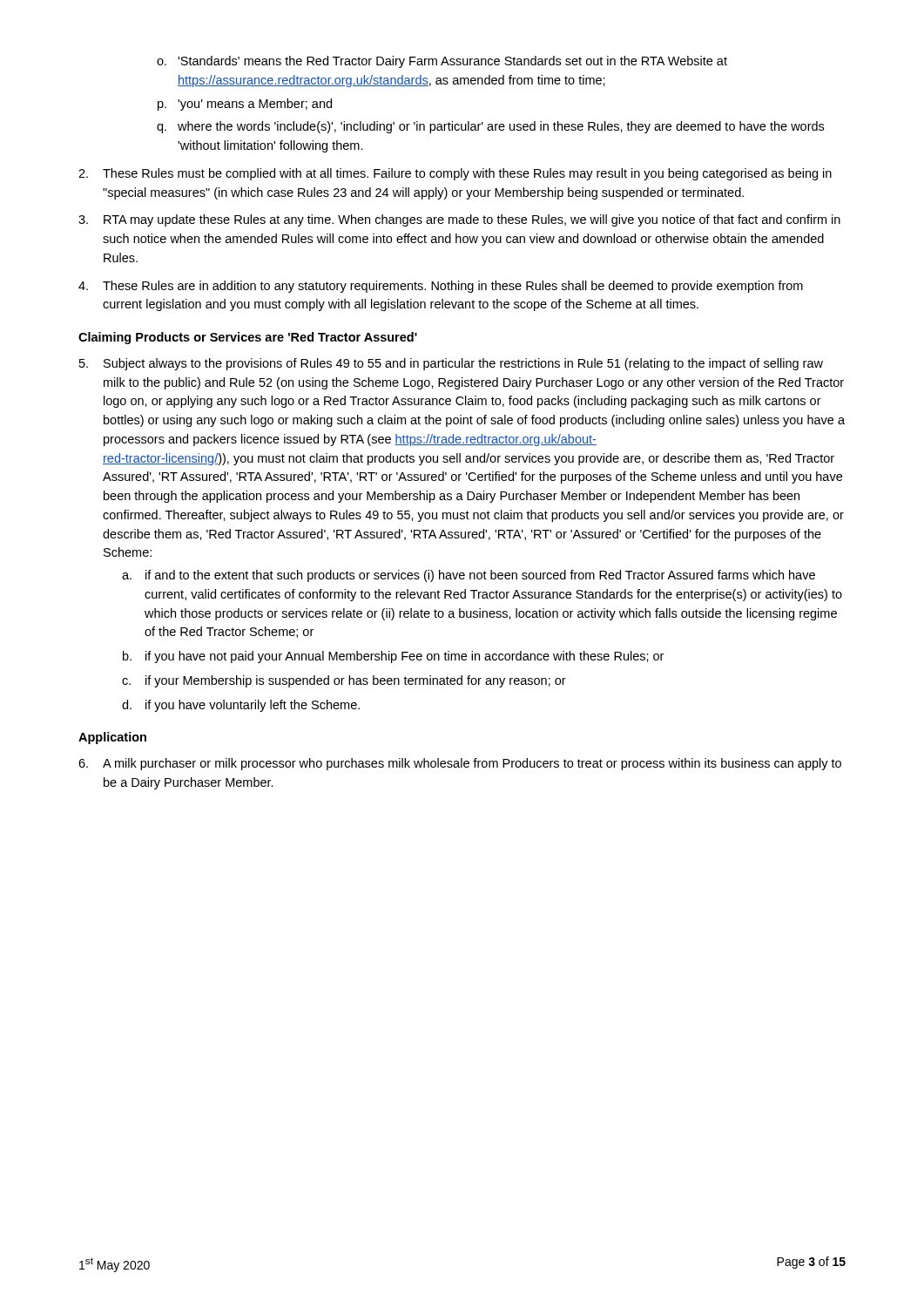This screenshot has height=1307, width=924.
Task: Locate the region starting "o. 'Standards' means the"
Action: click(501, 71)
